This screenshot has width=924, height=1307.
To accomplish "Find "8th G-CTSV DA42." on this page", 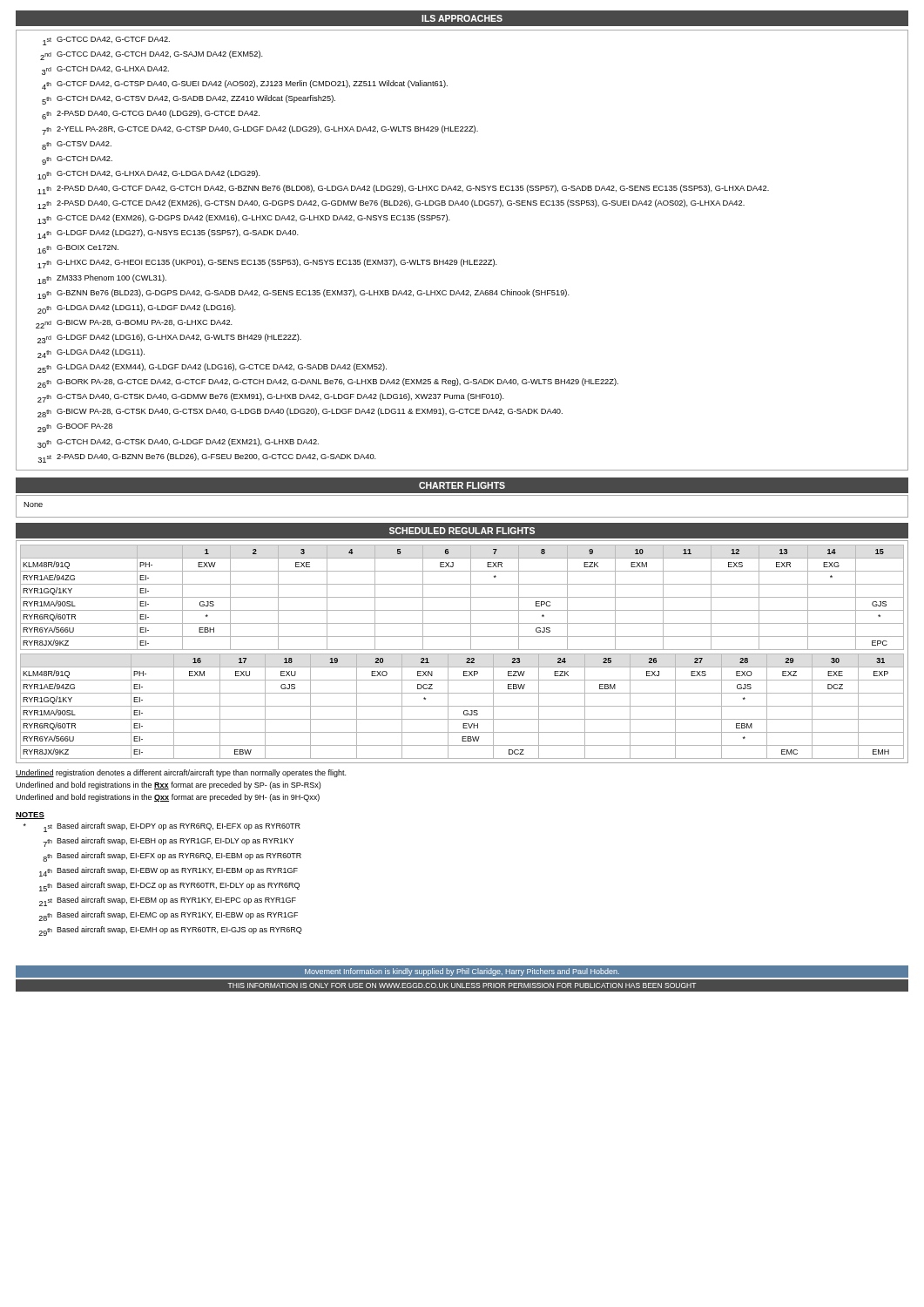I will [x=77, y=146].
